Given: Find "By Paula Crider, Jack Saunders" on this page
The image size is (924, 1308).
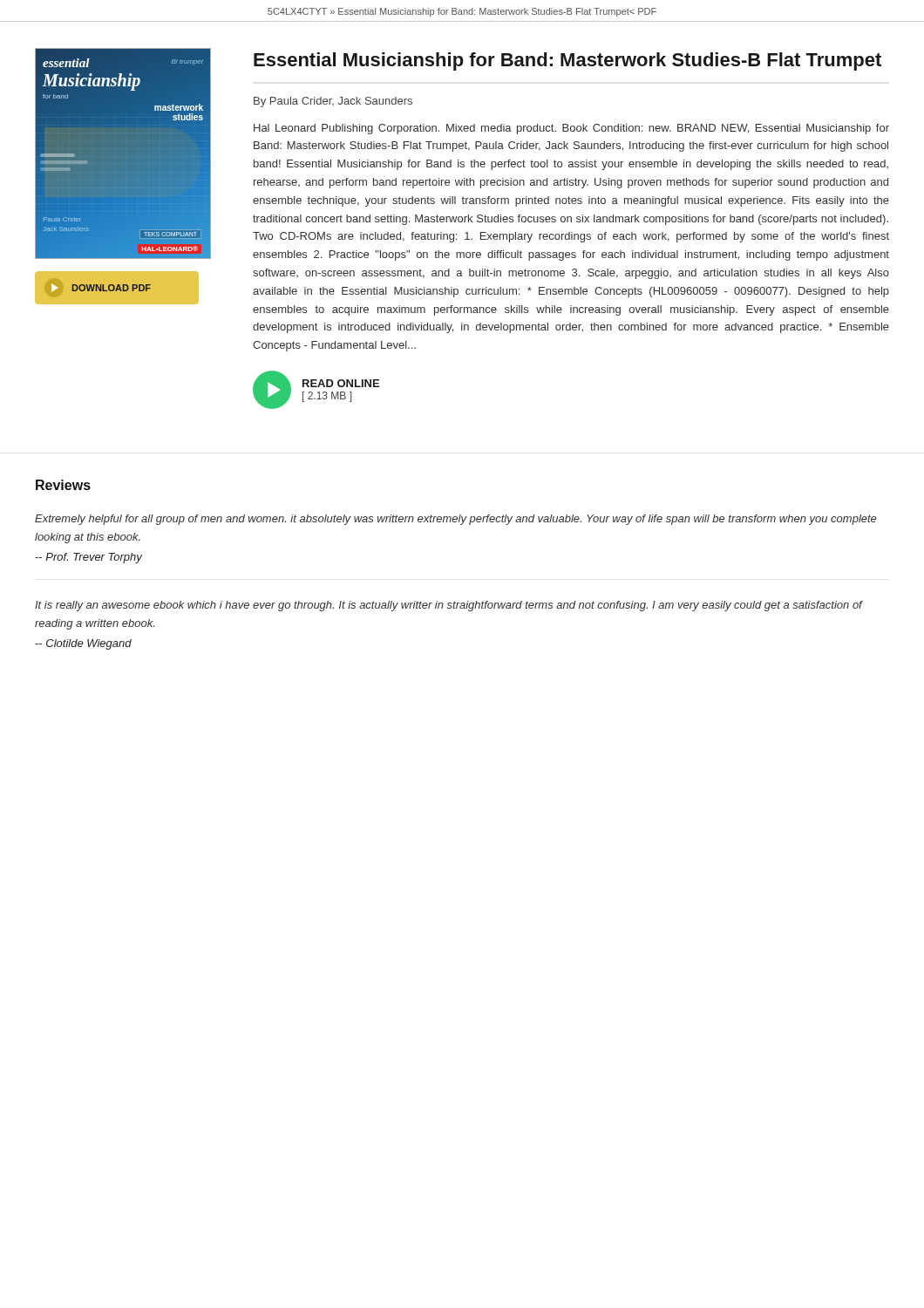Looking at the screenshot, I should 333,100.
